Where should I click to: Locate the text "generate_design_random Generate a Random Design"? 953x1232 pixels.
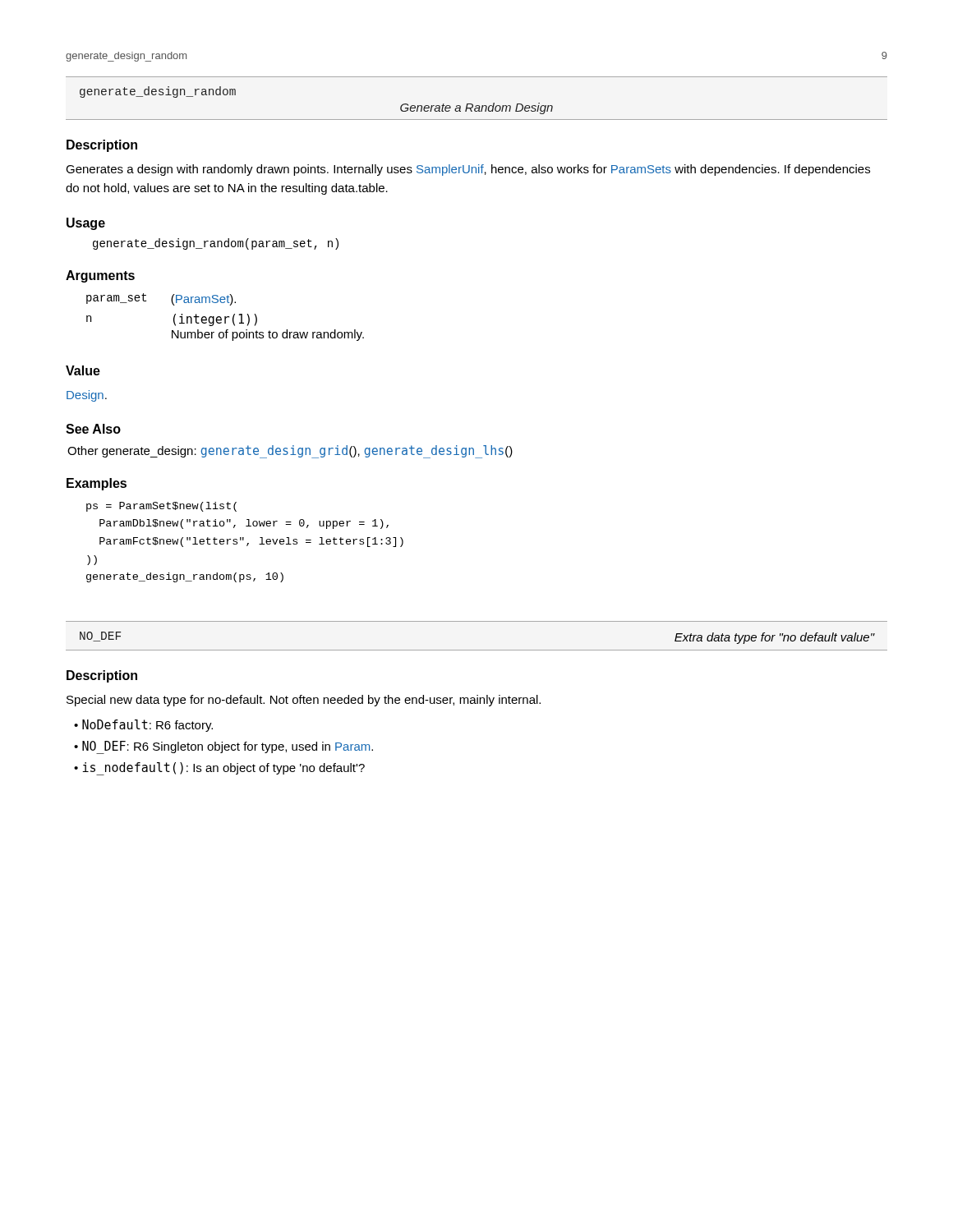[x=476, y=100]
